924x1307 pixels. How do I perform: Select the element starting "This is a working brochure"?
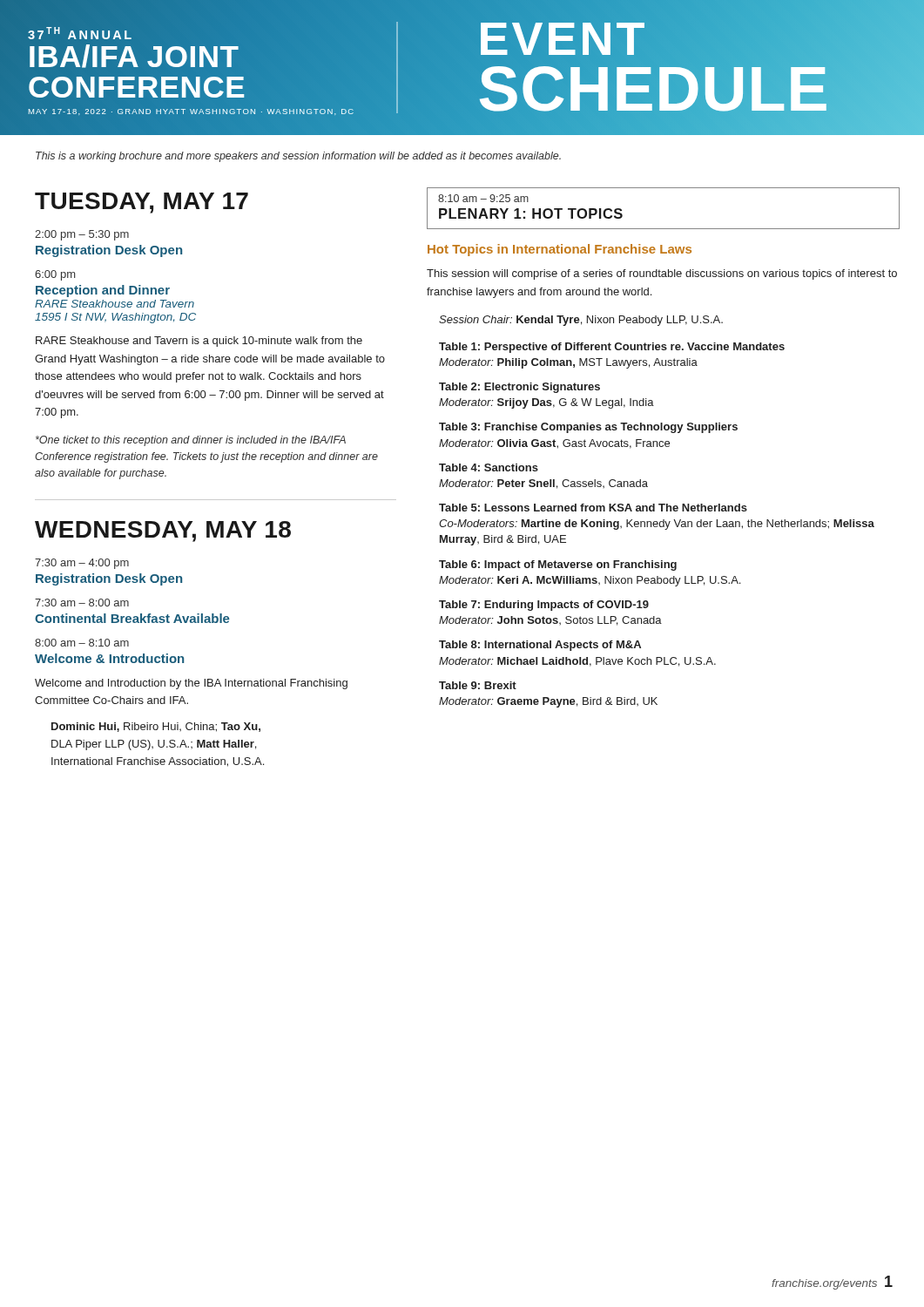(x=298, y=156)
